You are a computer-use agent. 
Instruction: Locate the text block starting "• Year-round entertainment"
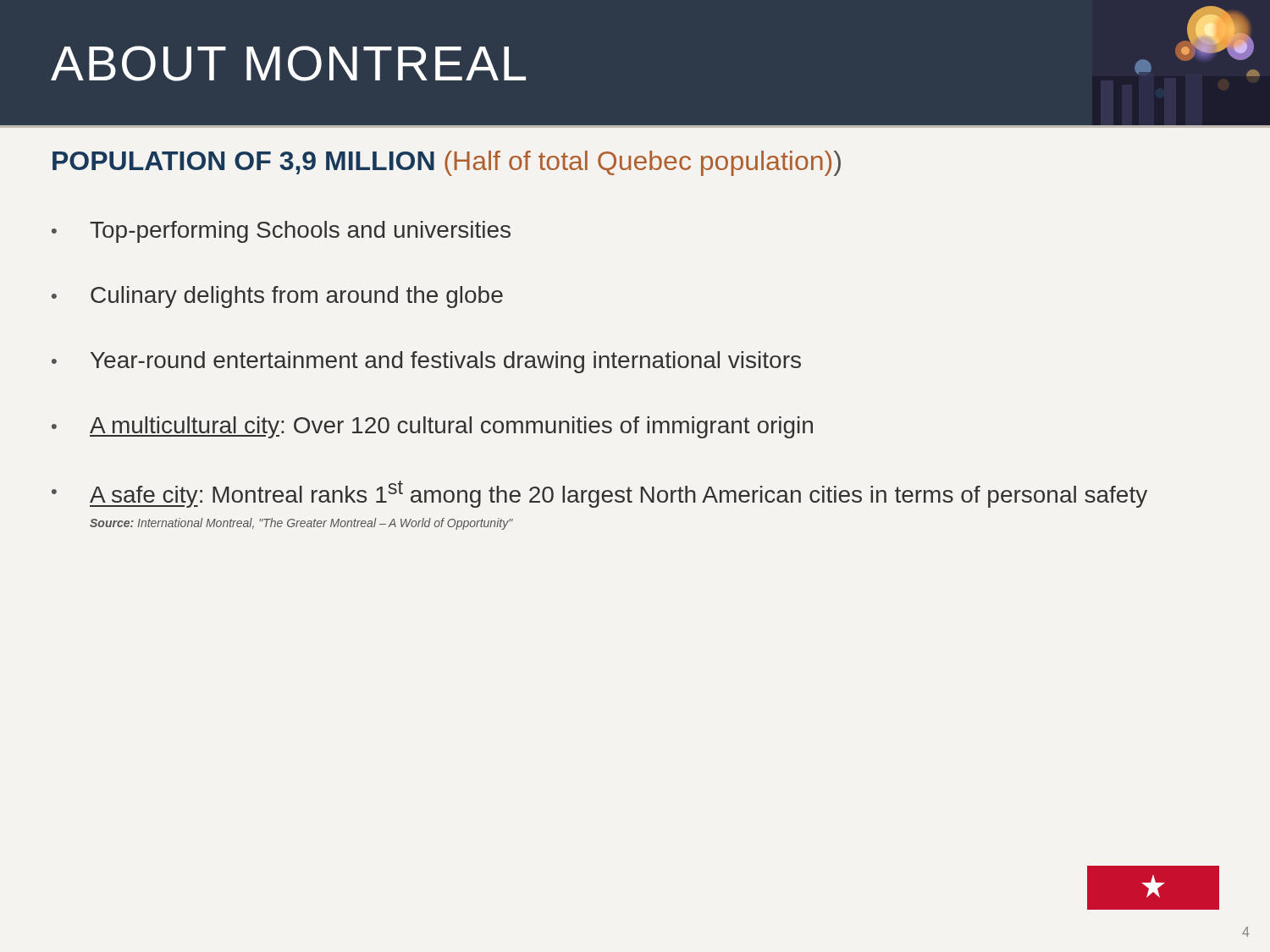[426, 360]
